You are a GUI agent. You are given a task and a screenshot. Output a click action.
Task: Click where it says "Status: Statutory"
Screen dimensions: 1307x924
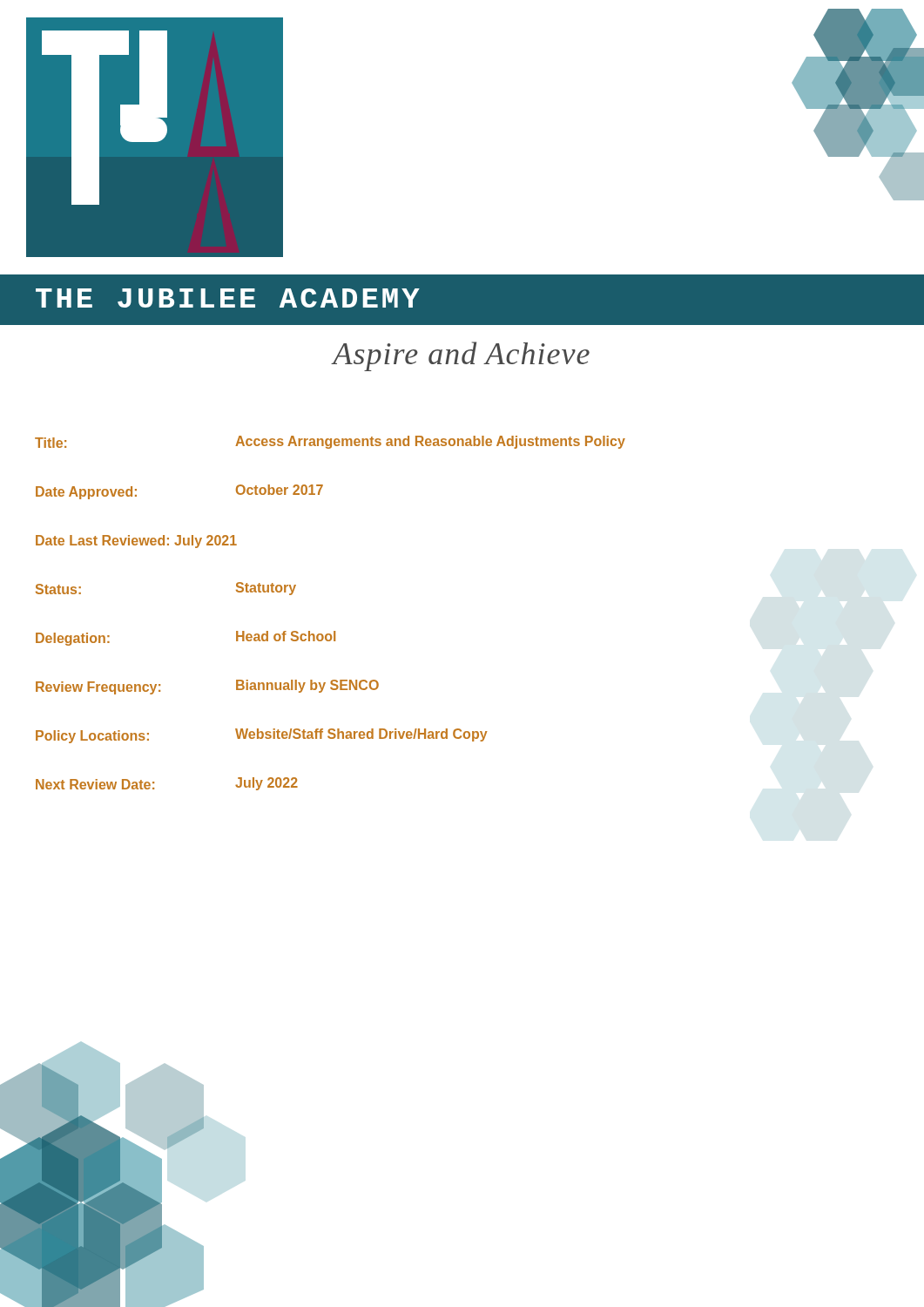pos(53,588)
